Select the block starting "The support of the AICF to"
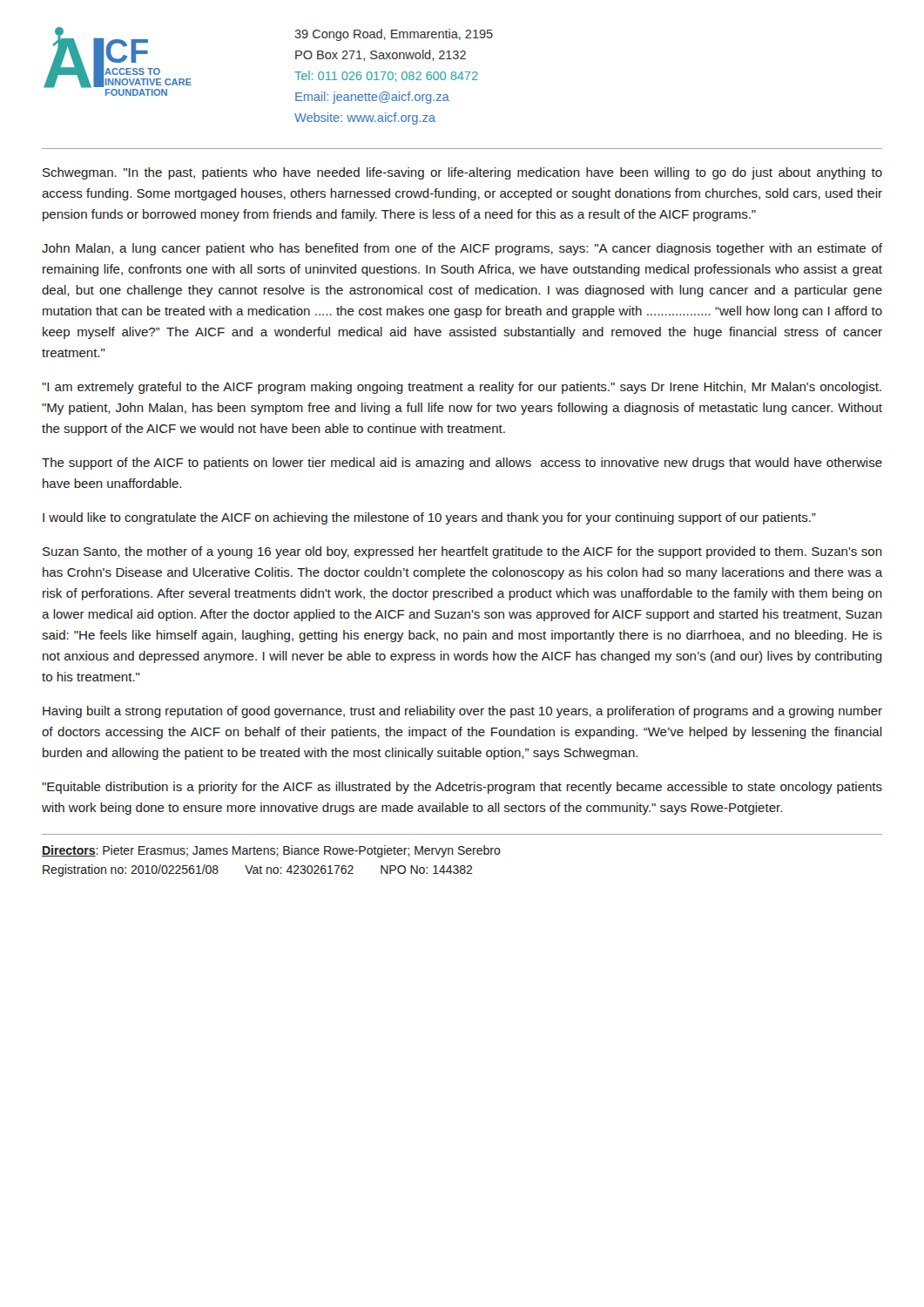 (462, 472)
